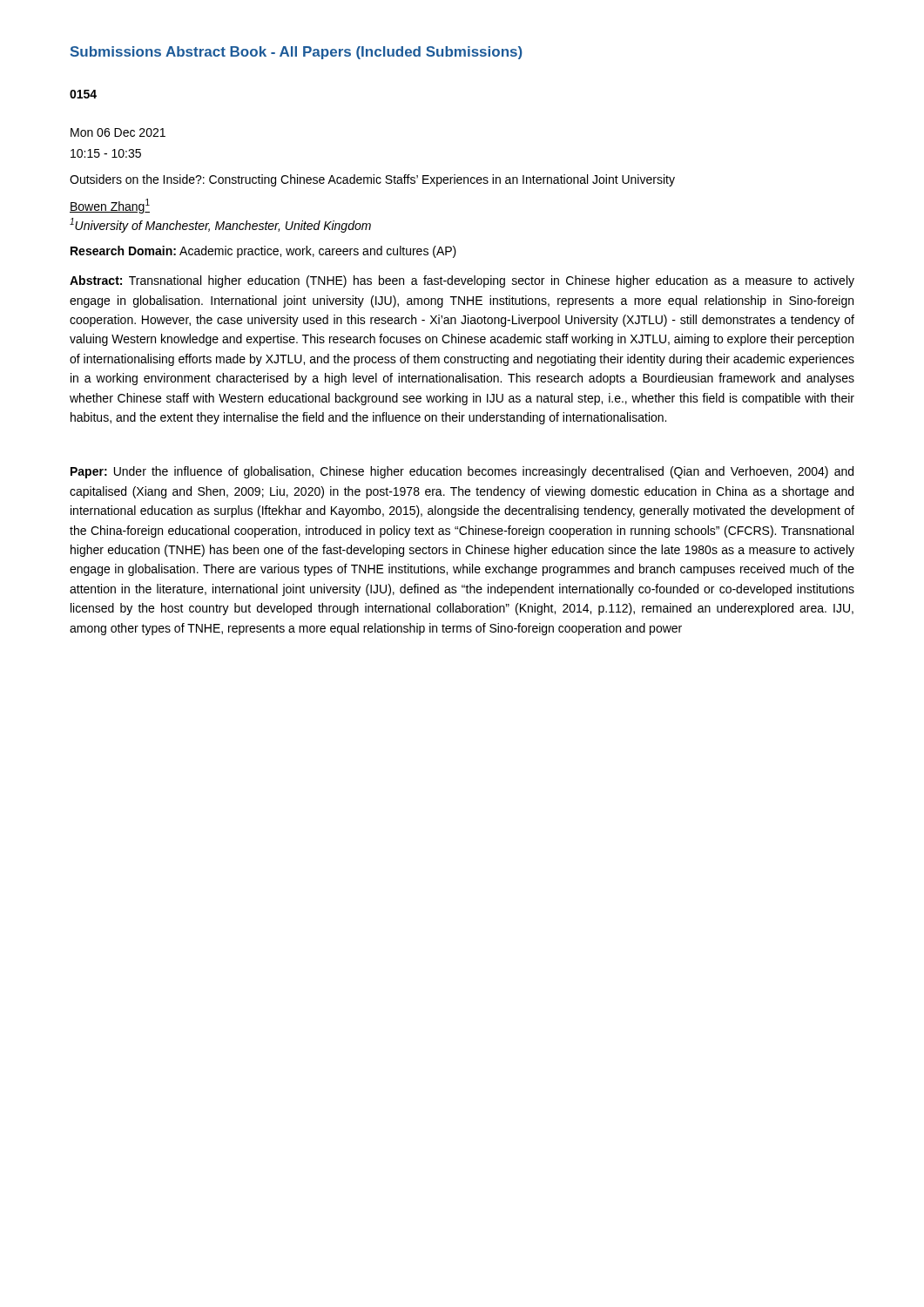Screen dimensions: 1307x924
Task: Click the passage that begins "1University of Manchester, Manchester,"
Action: click(x=220, y=225)
